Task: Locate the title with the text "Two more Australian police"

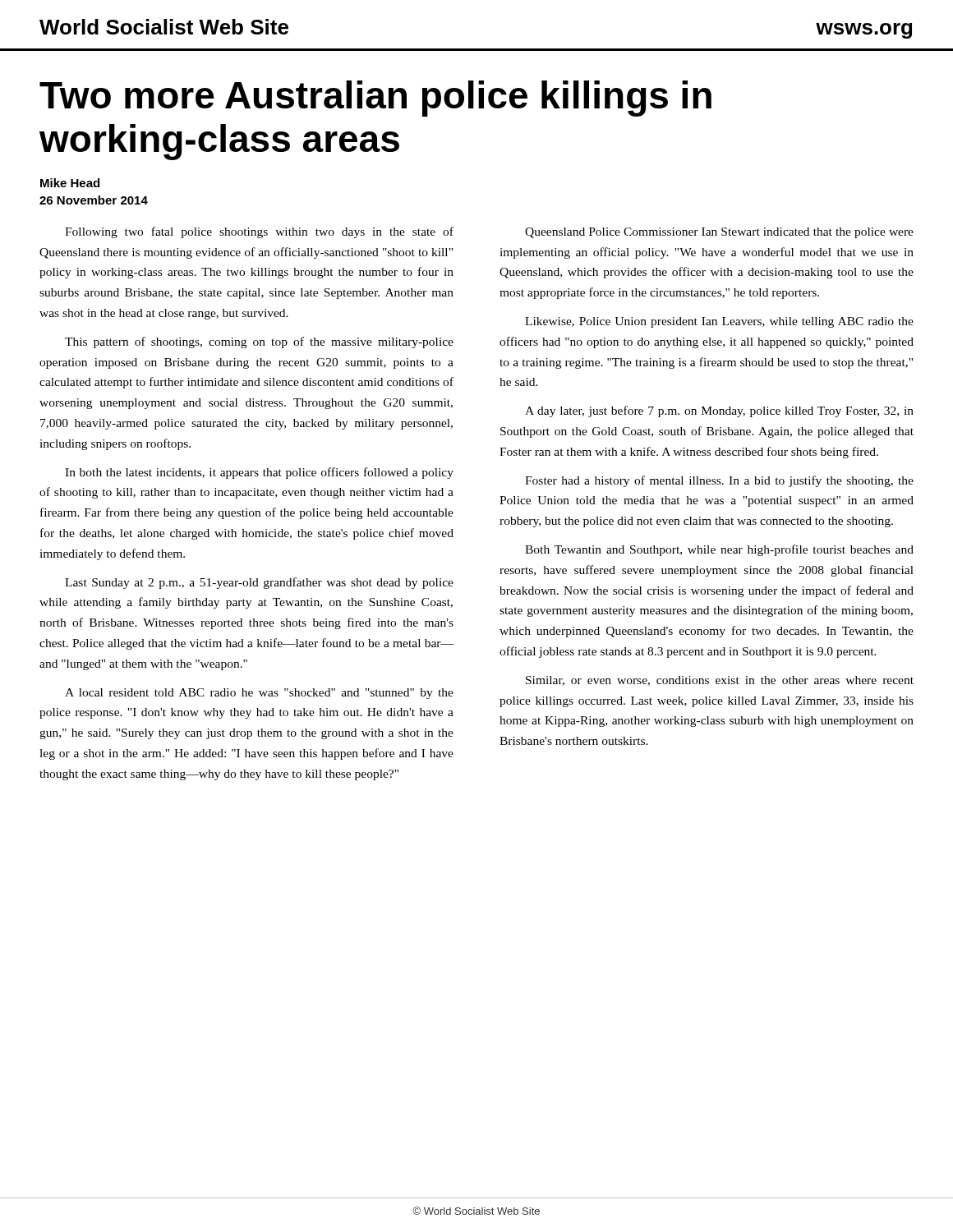Action: (x=476, y=117)
